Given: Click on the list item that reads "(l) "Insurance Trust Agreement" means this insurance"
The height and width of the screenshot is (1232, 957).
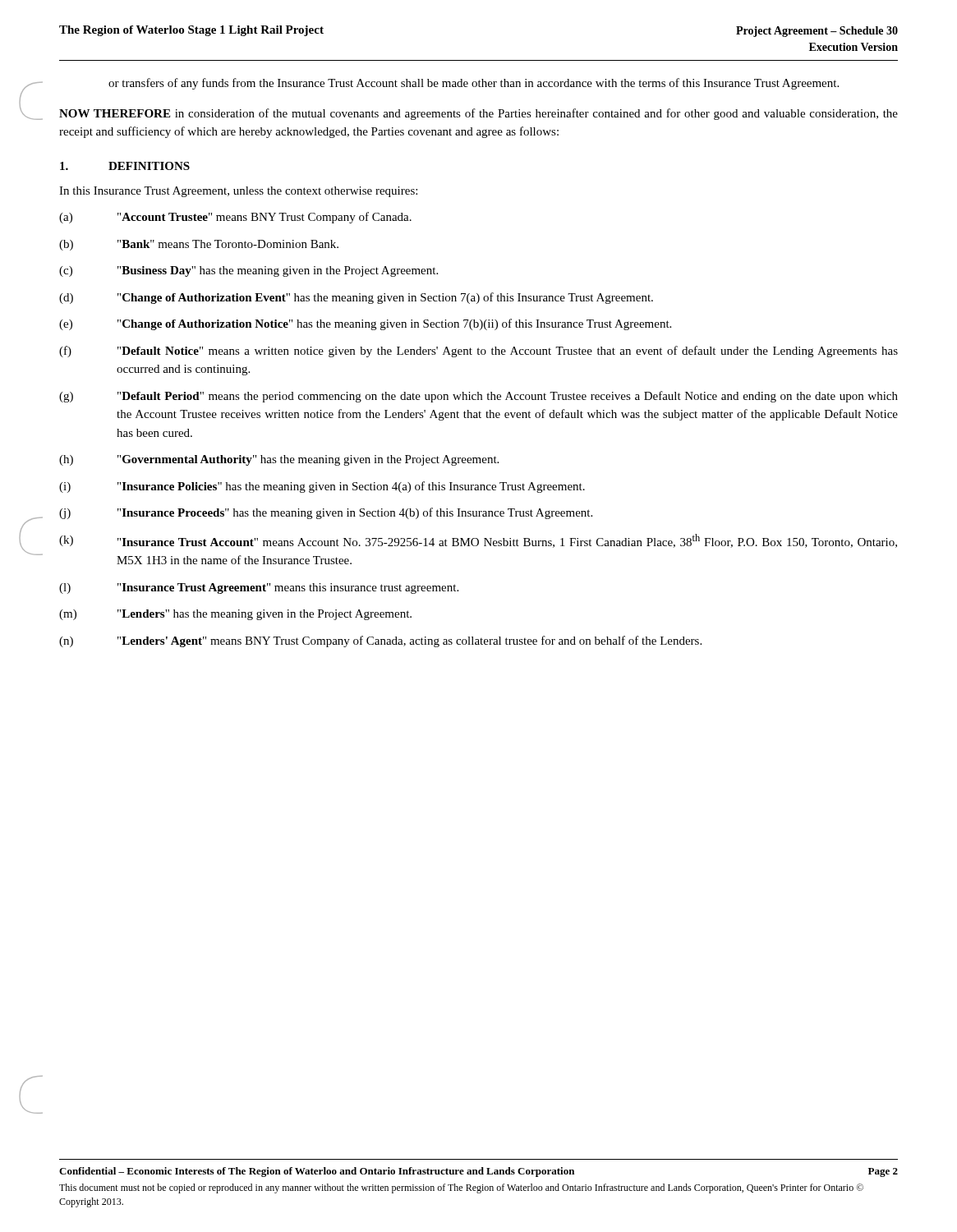Looking at the screenshot, I should [x=259, y=588].
